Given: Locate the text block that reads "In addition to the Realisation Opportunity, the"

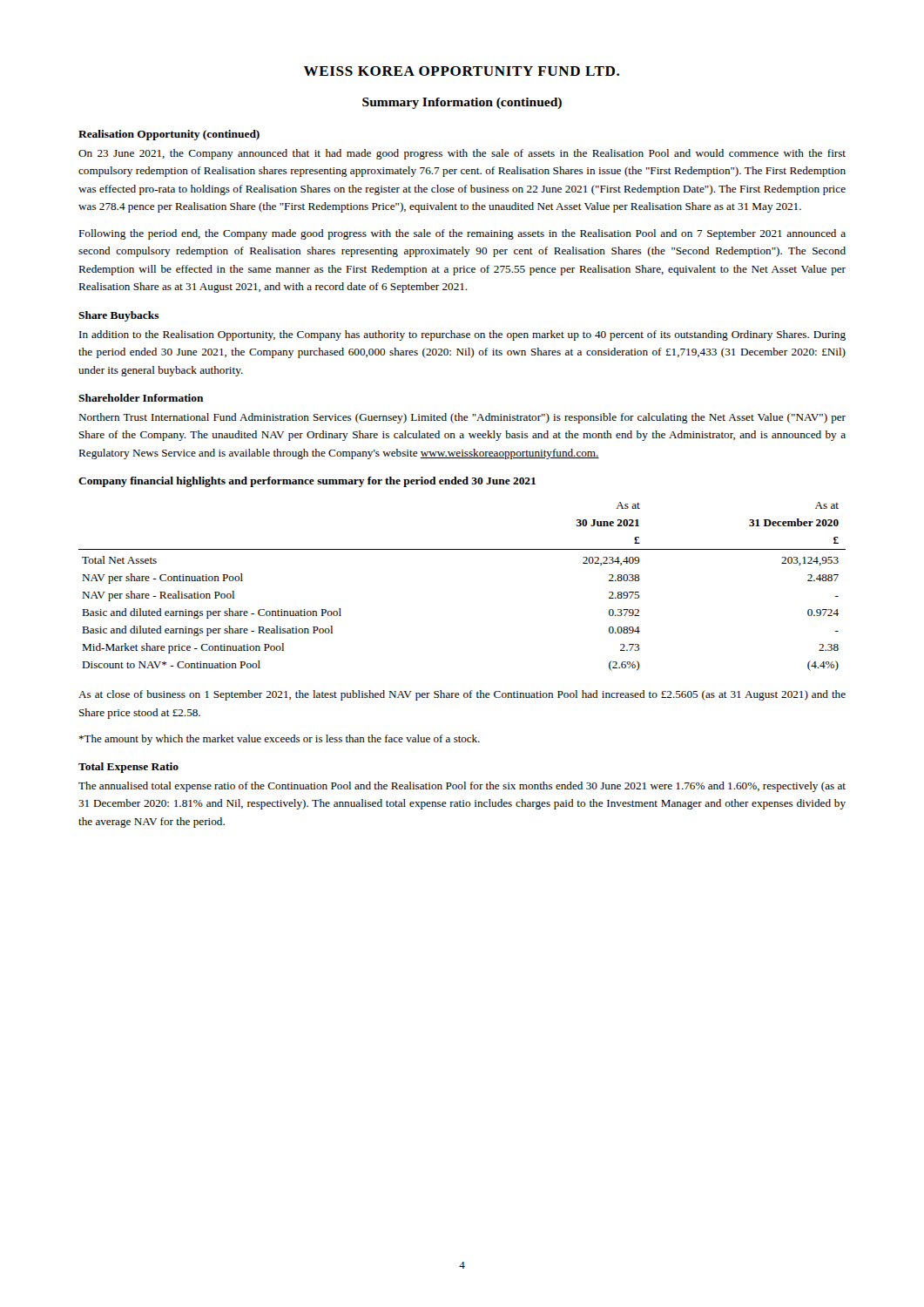Looking at the screenshot, I should pyautogui.click(x=462, y=352).
